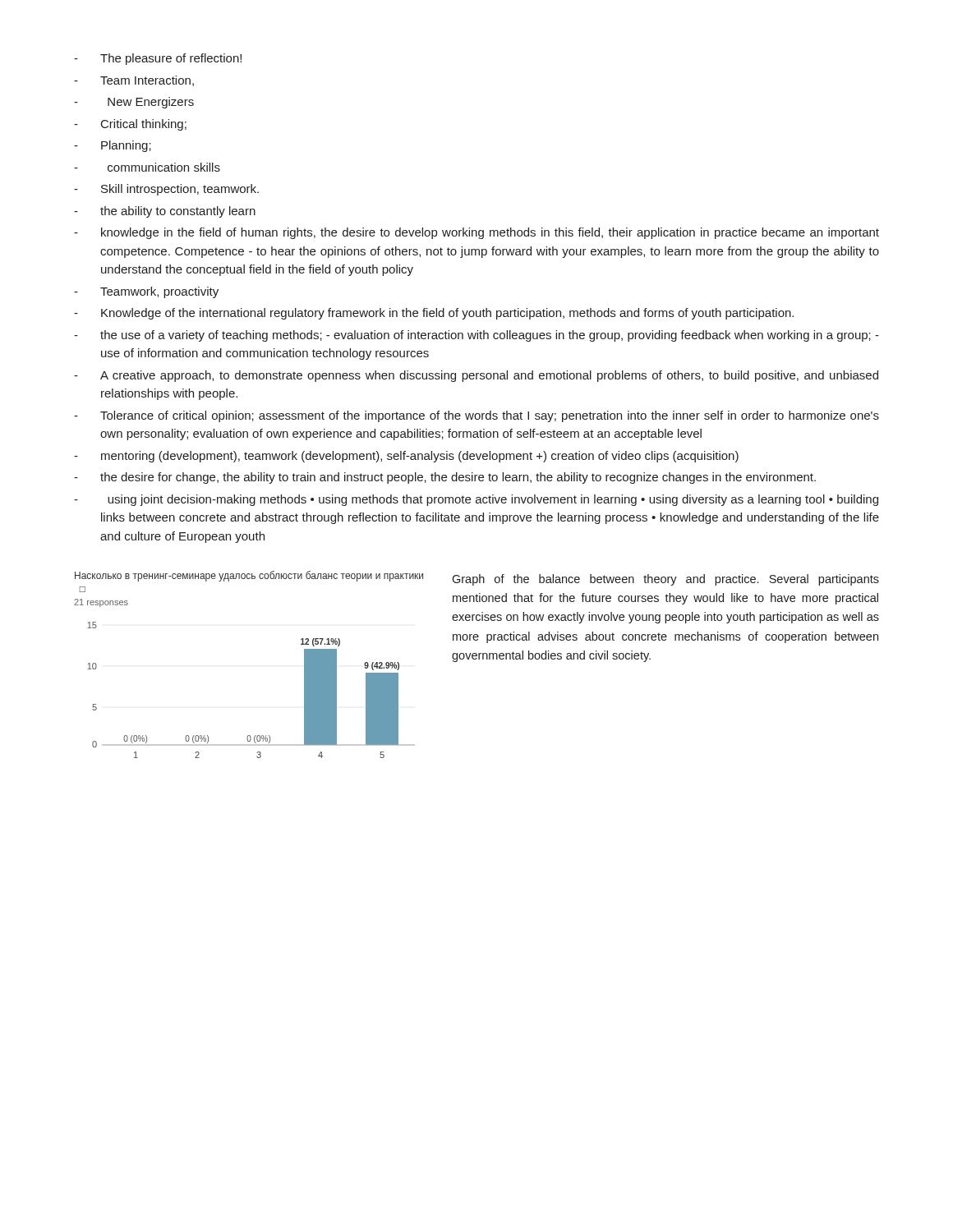The image size is (953, 1232).
Task: Find the region starting "- Knowledge of the international regulatory framework in"
Action: (476, 313)
